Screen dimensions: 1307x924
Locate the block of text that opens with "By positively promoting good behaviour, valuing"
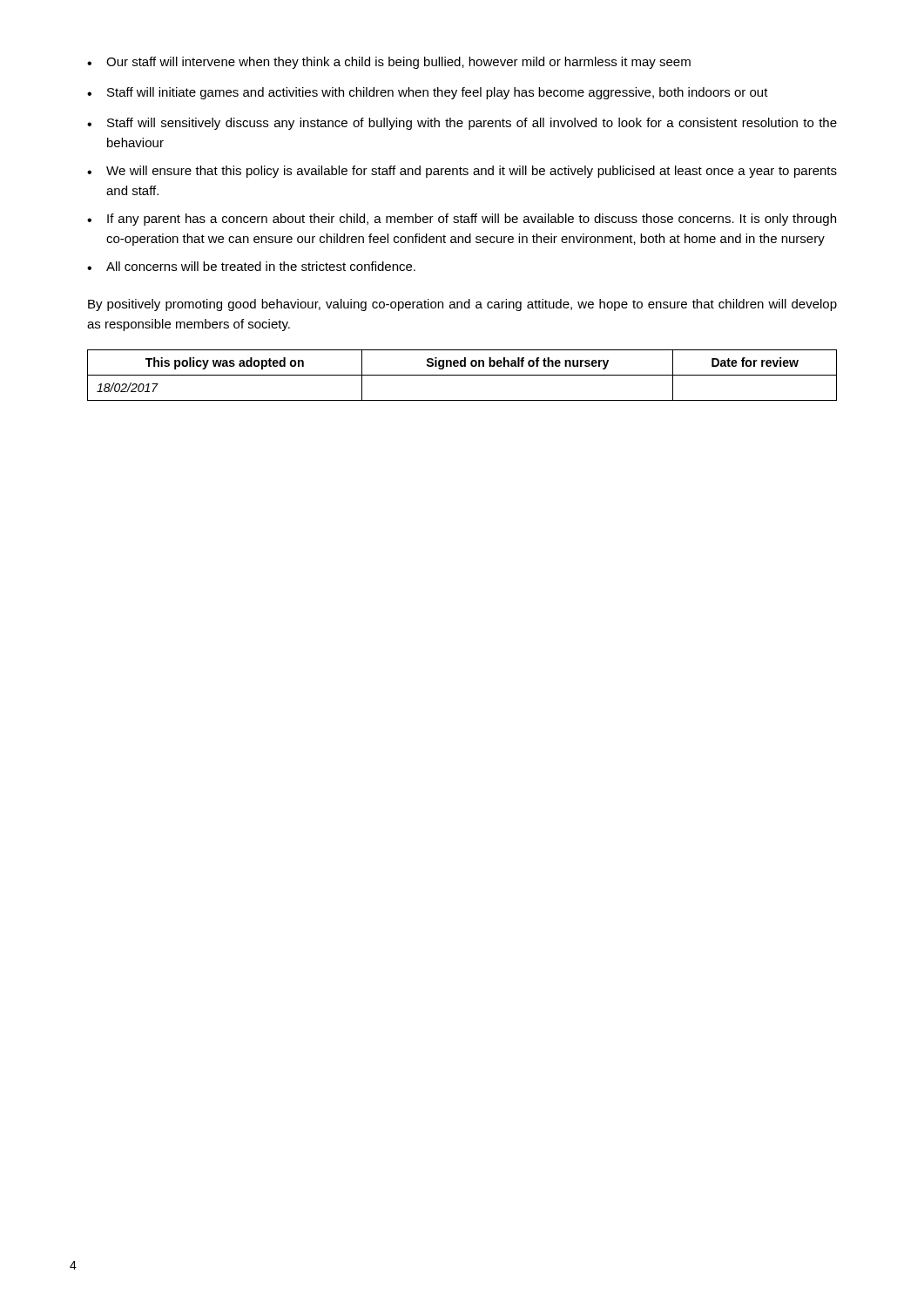coord(462,313)
